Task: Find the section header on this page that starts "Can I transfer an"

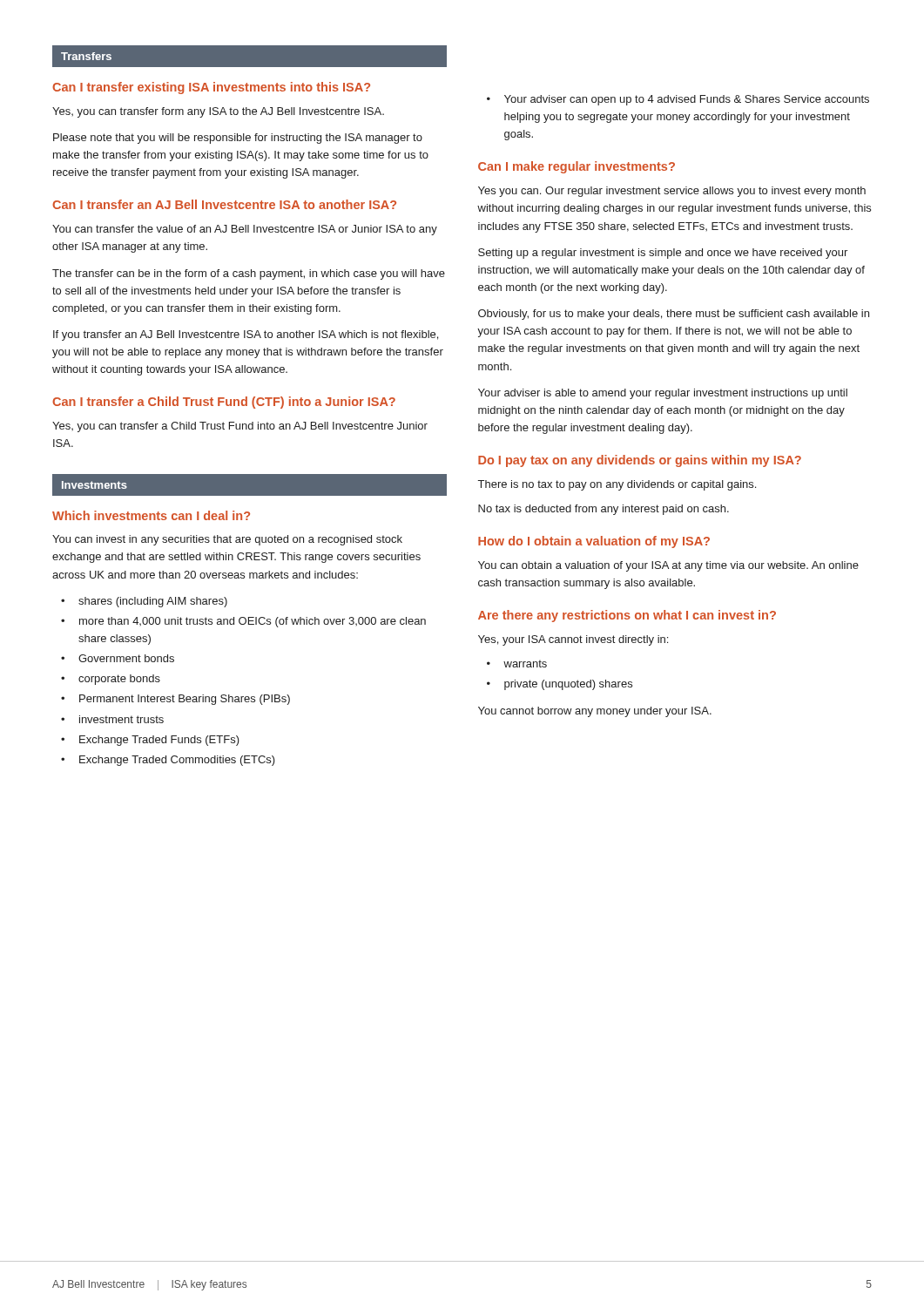Action: [x=225, y=205]
